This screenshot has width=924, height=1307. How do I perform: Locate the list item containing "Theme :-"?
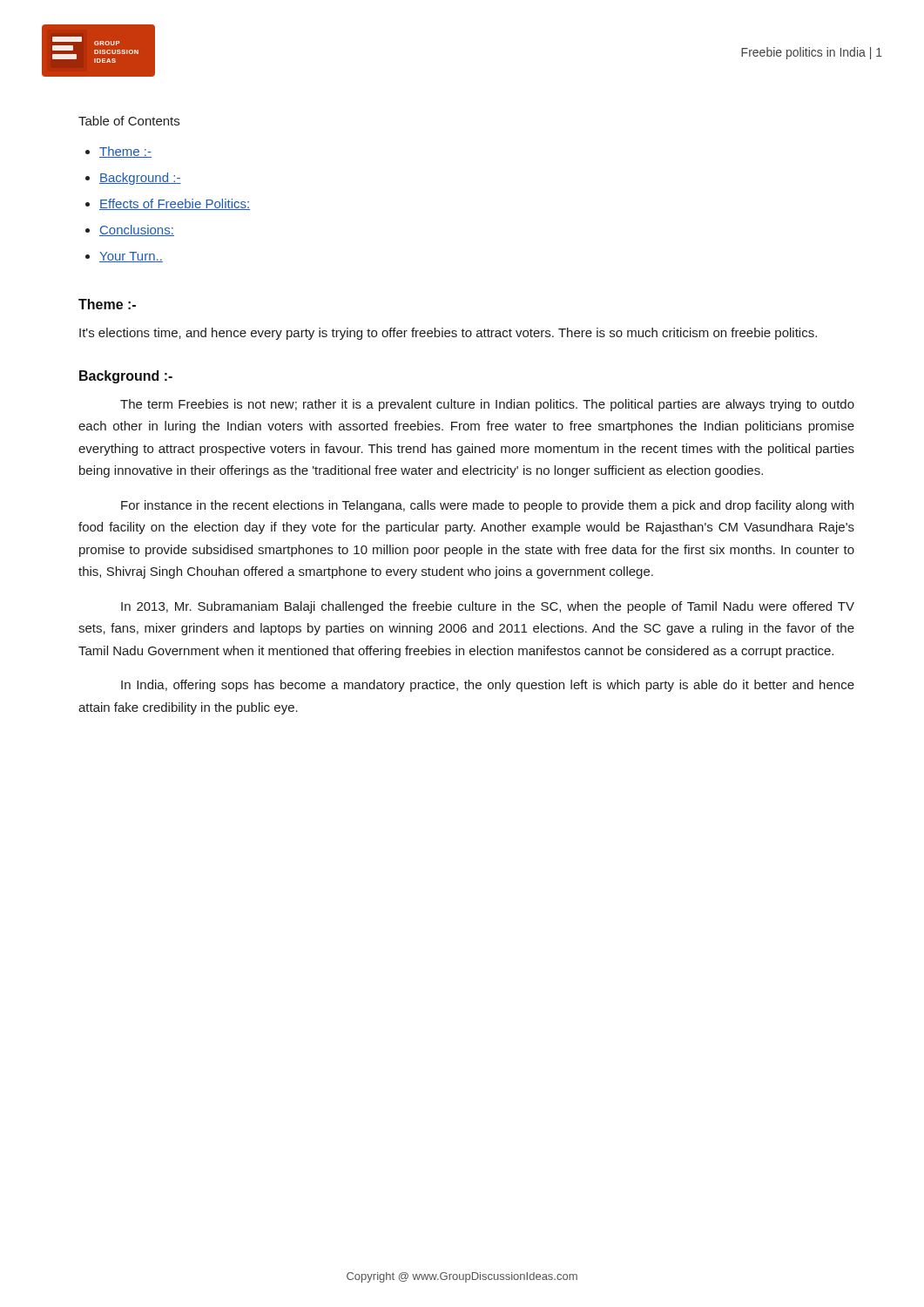pyautogui.click(x=125, y=151)
